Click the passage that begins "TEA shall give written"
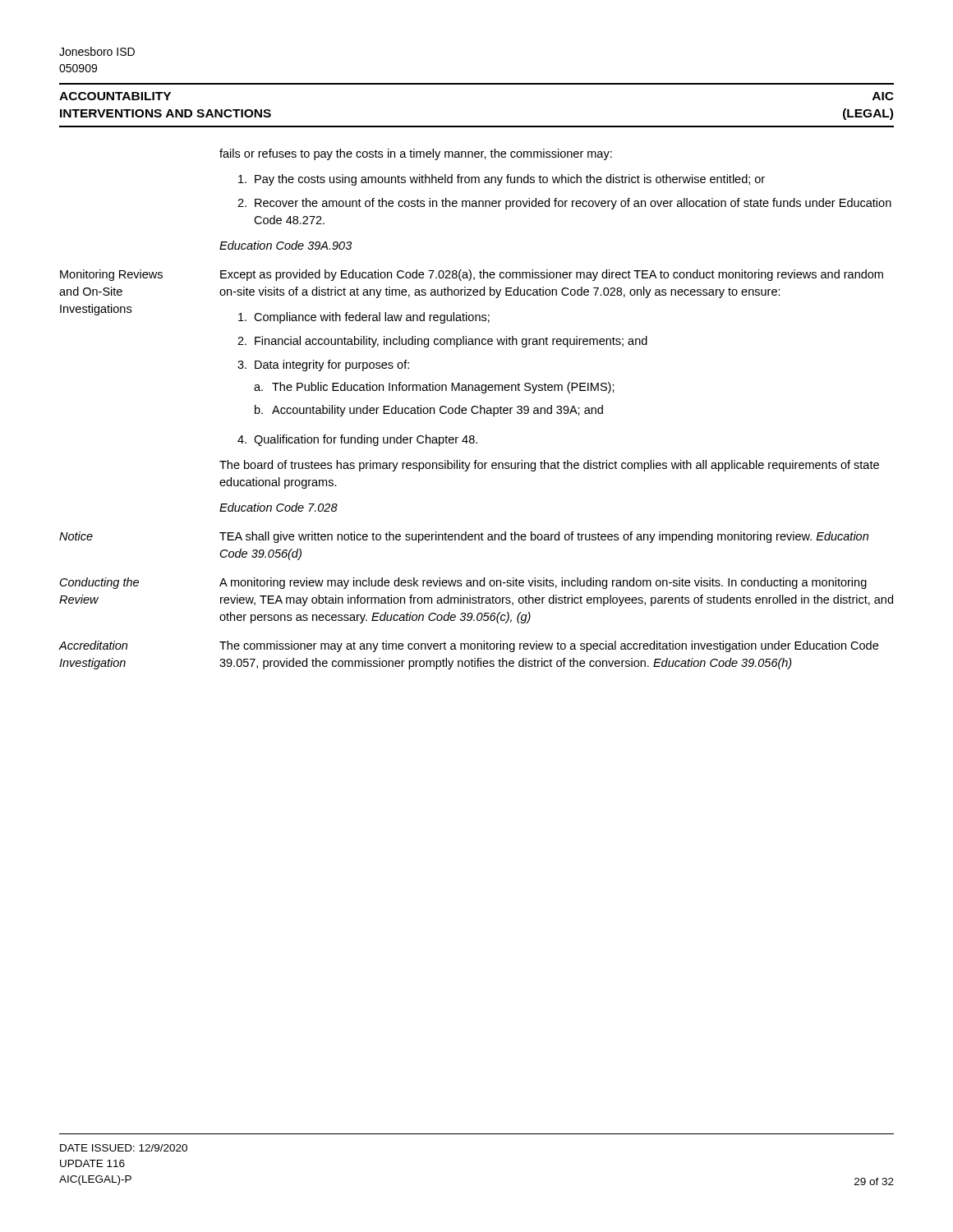This screenshot has width=953, height=1232. tap(557, 546)
